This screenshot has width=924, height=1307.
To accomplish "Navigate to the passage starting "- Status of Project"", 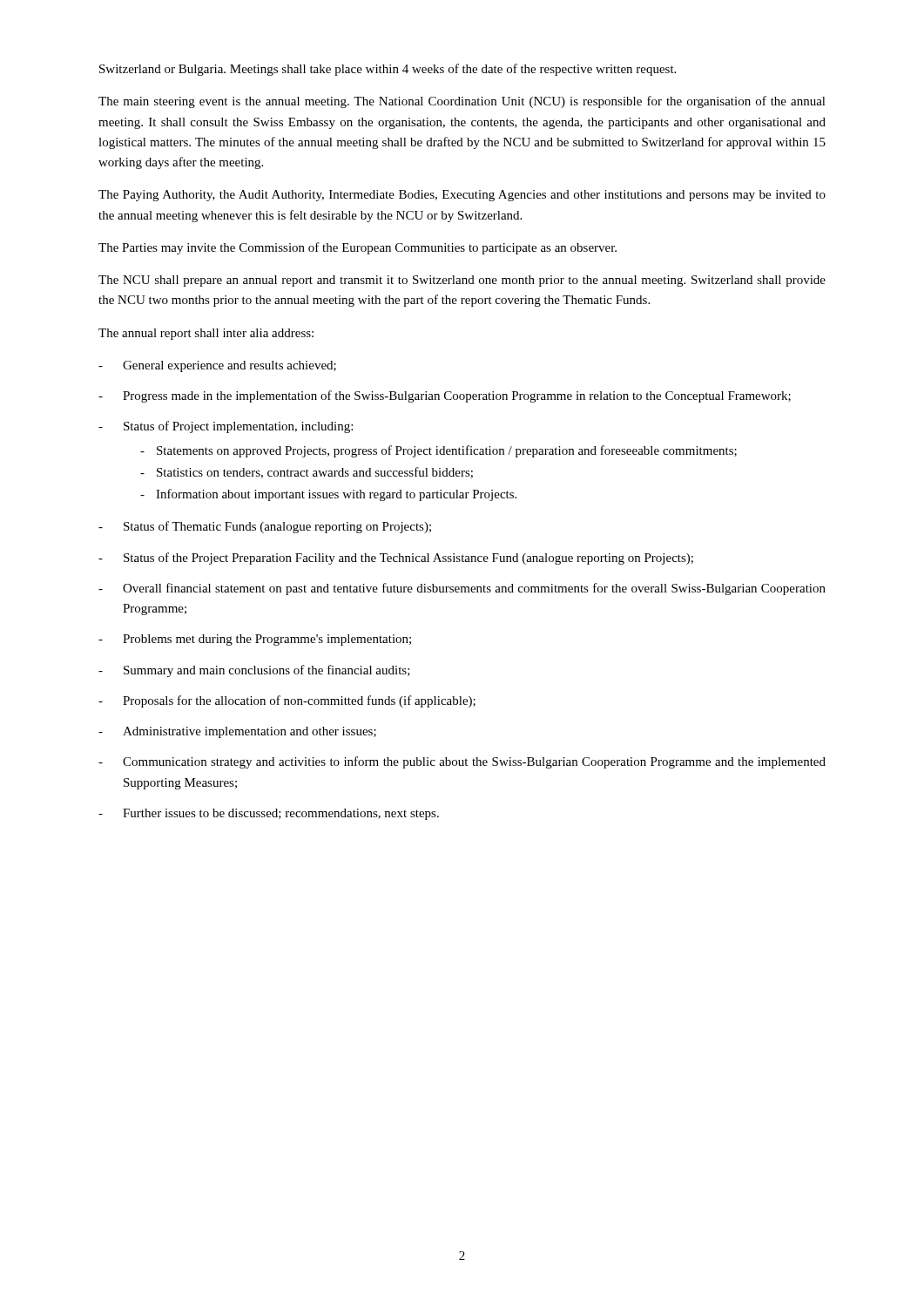I will click(x=462, y=462).
